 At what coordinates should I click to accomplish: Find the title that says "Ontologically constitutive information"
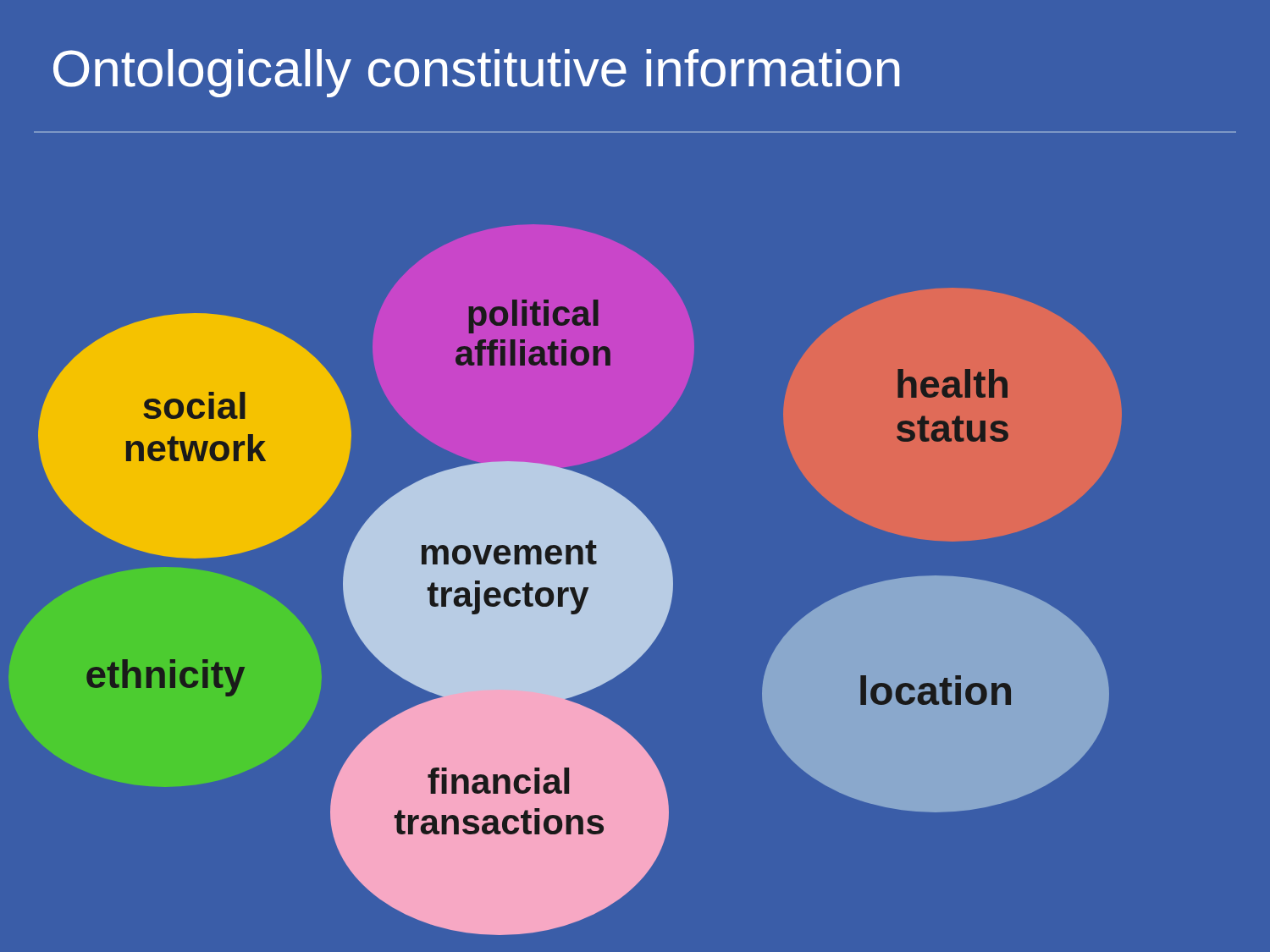pos(477,68)
